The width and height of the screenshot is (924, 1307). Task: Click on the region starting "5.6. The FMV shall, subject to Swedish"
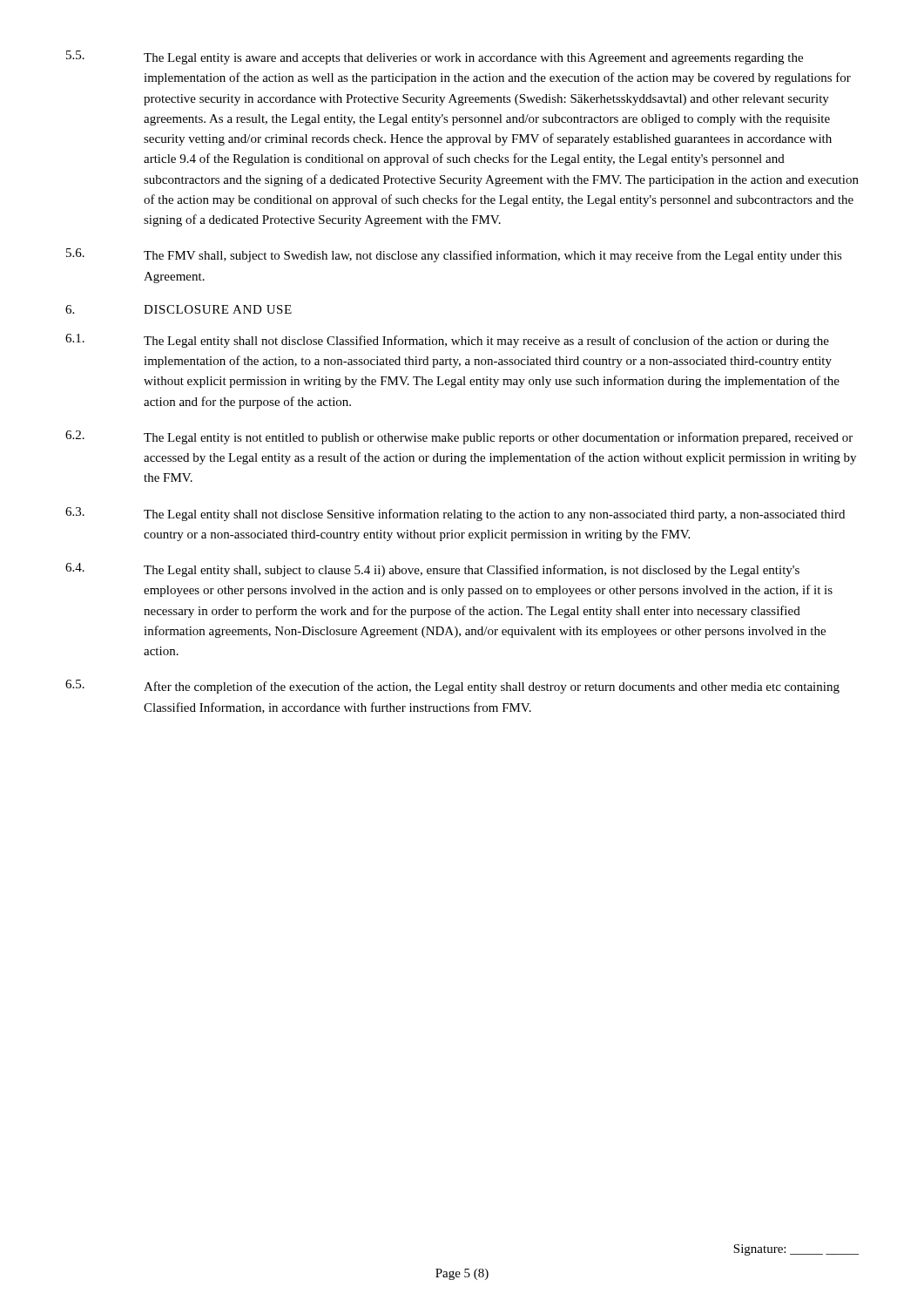click(462, 266)
